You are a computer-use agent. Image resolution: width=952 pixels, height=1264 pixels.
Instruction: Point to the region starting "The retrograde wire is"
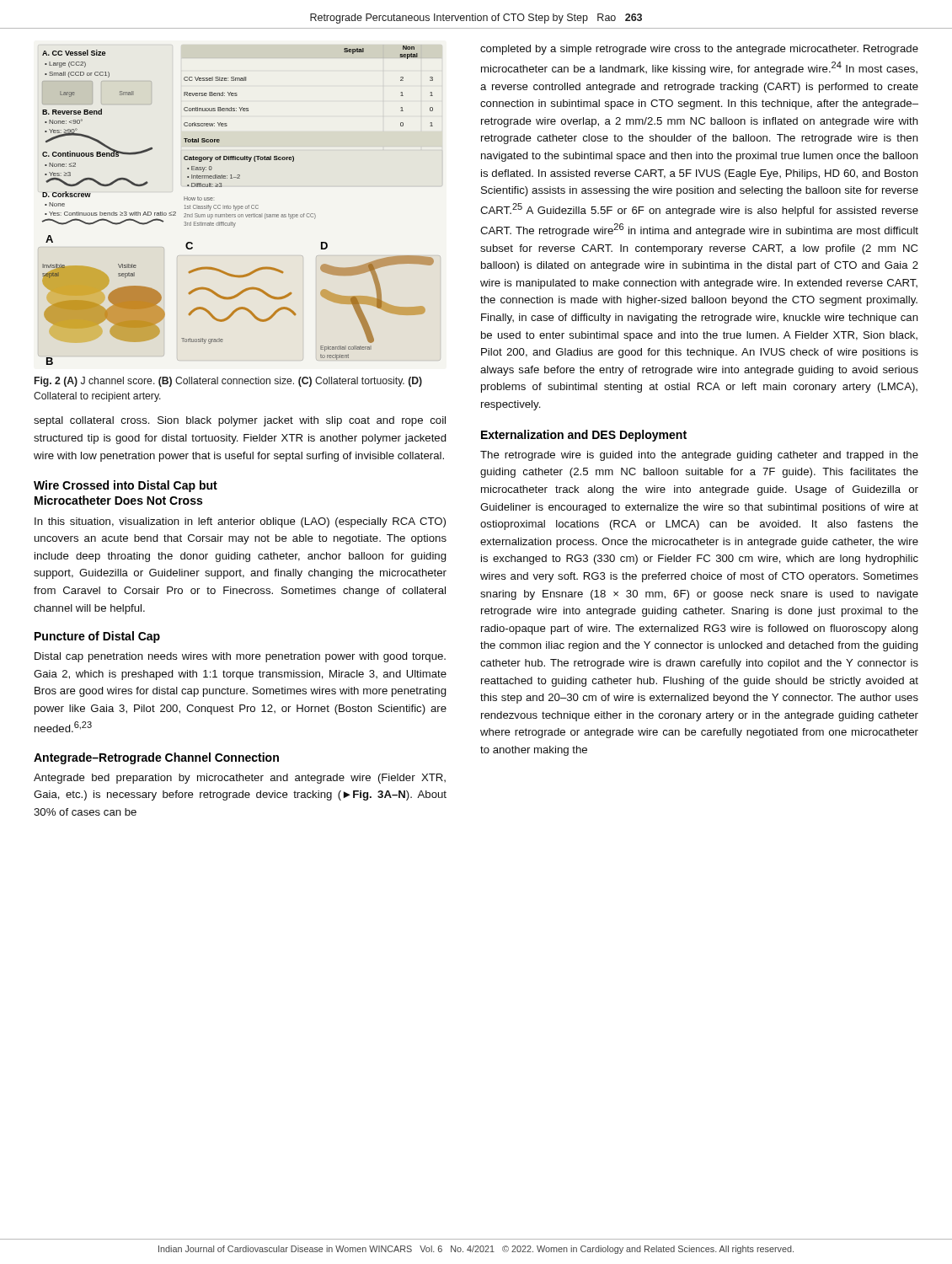click(699, 602)
